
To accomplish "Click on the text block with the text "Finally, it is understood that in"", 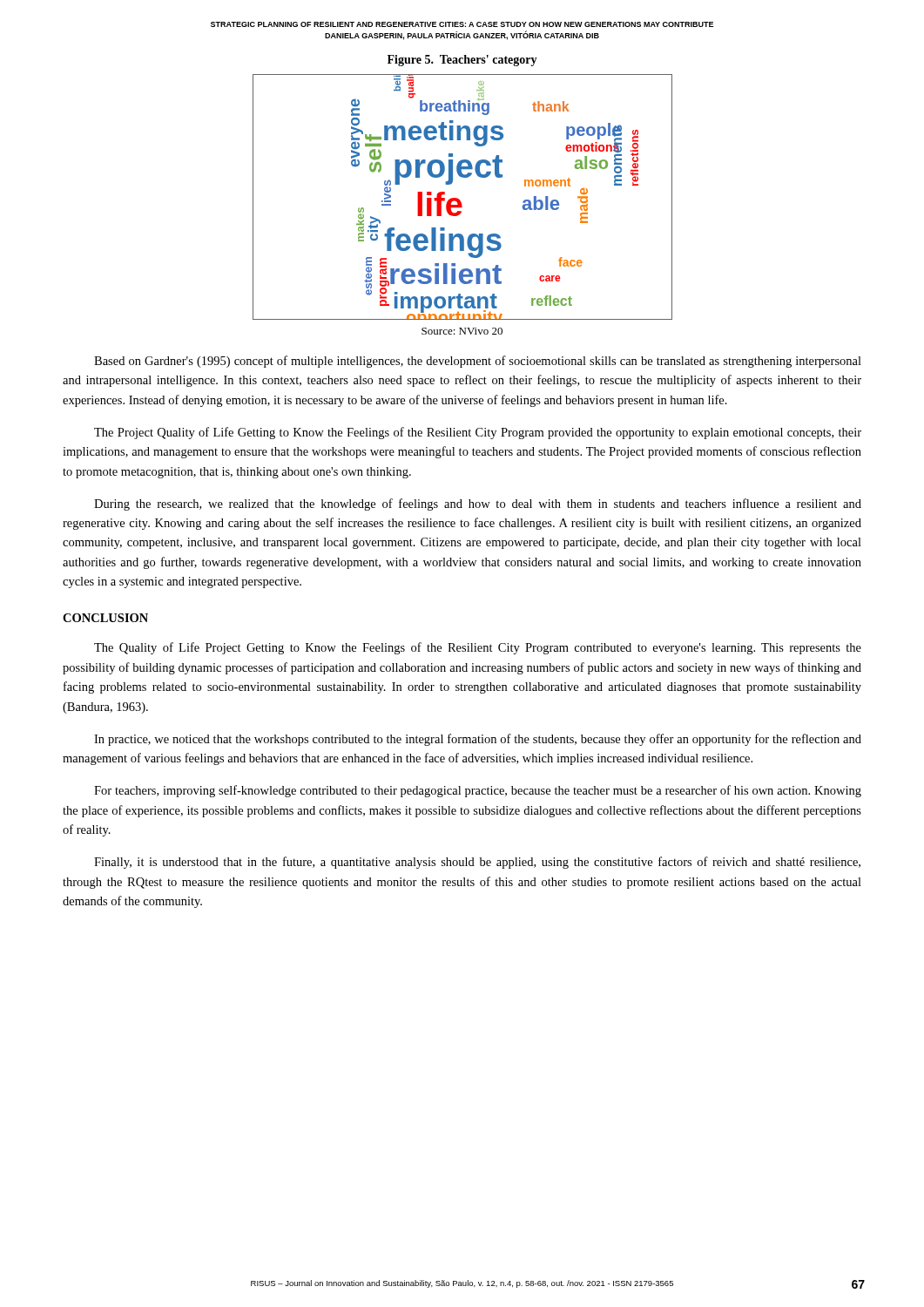I will pyautogui.click(x=462, y=881).
